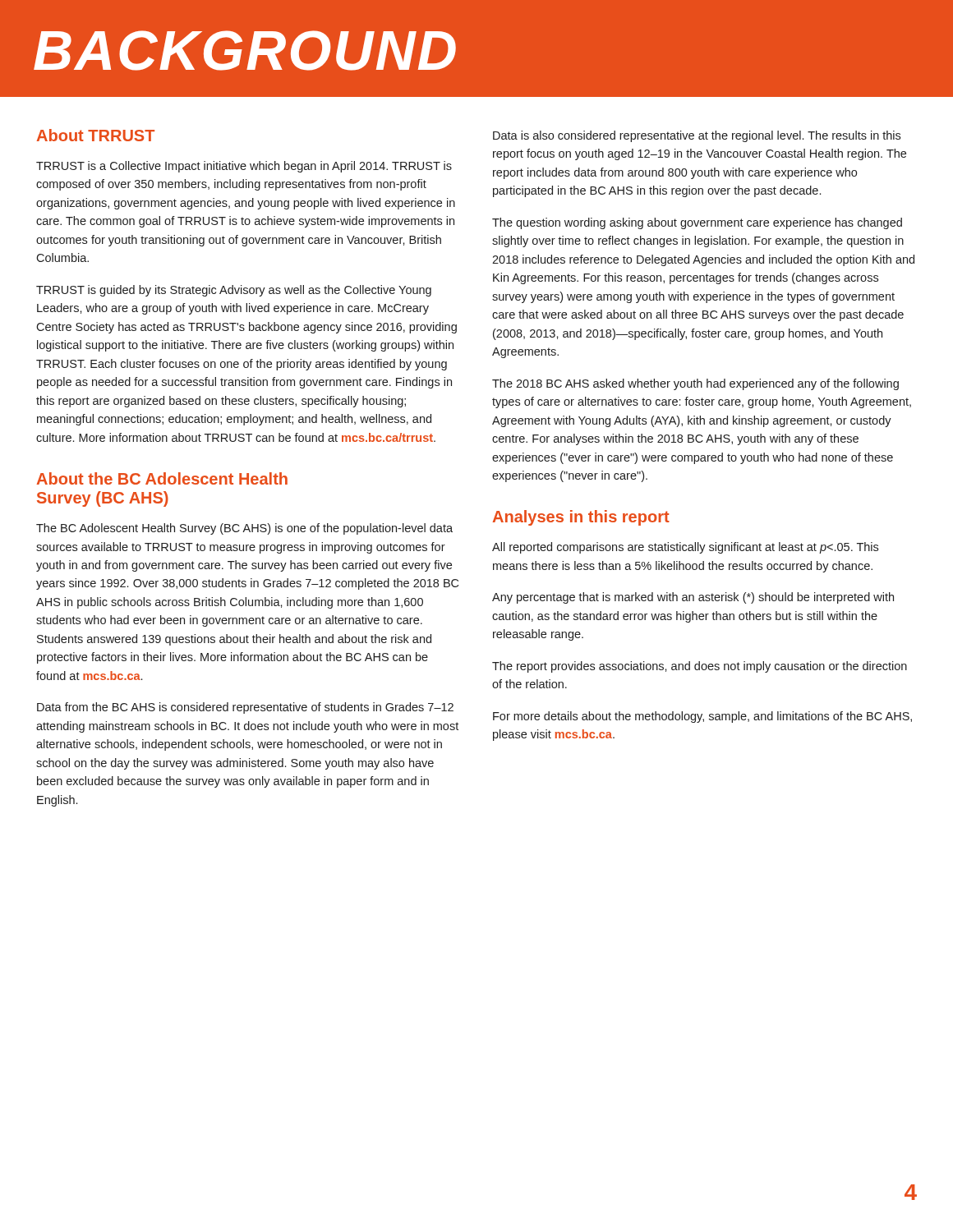Select the section header that says "Analyses in this"
Screen dimensions: 1232x953
pyautogui.click(x=581, y=518)
